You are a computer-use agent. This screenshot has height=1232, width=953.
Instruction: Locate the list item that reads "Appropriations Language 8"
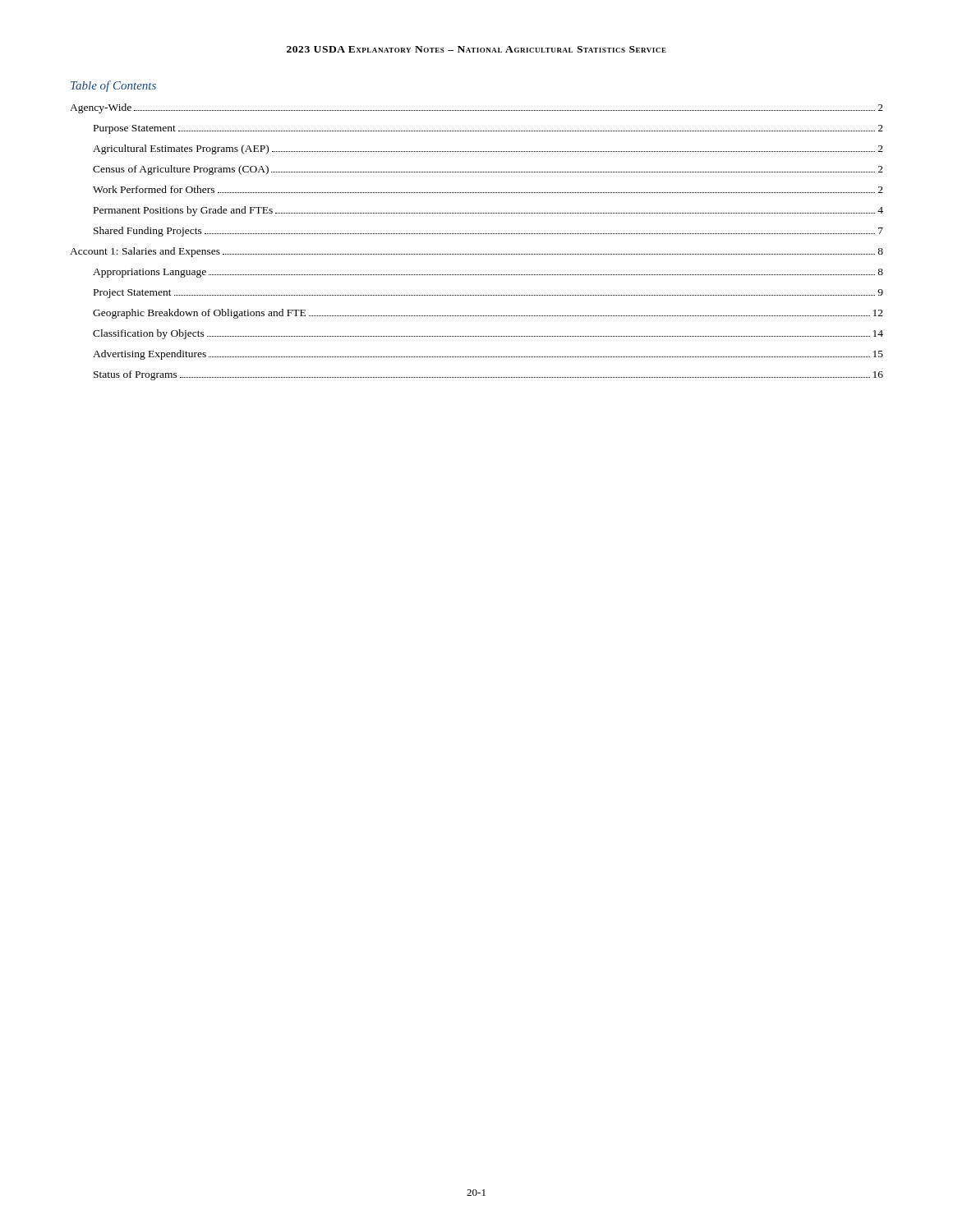pyautogui.click(x=488, y=272)
